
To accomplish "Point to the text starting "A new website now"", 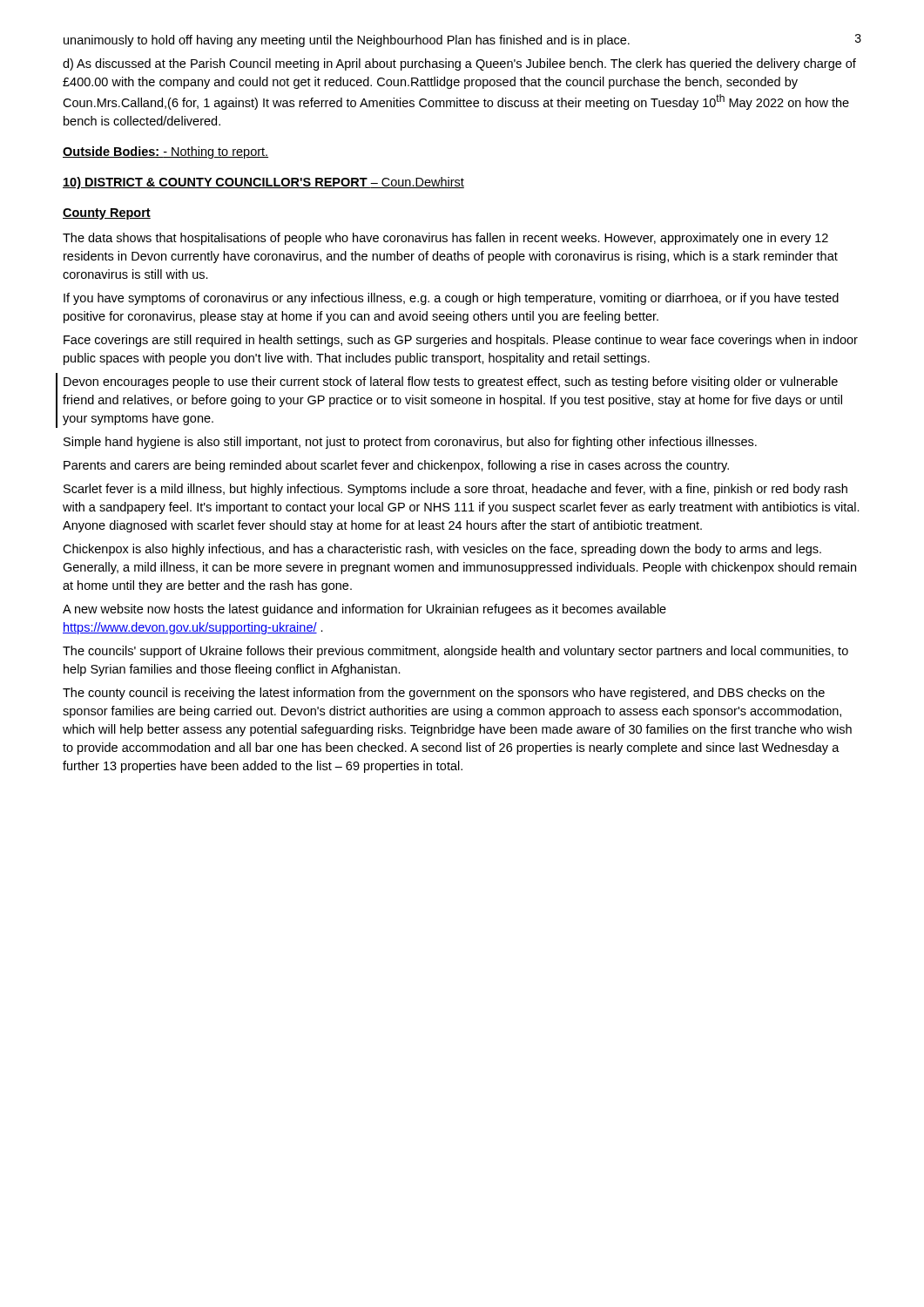I will 365,618.
